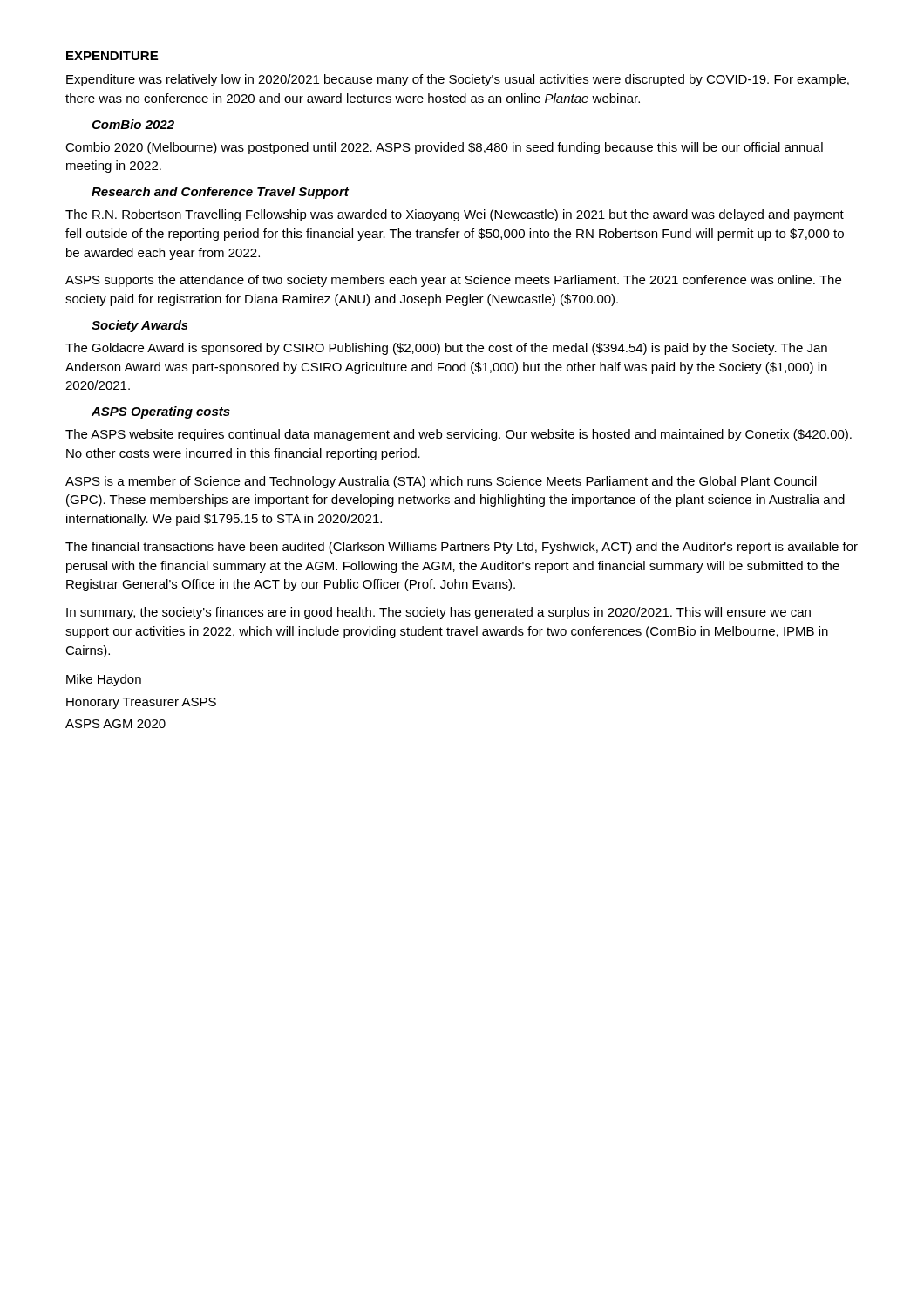Locate the block of text that opens with "In summary, the society's finances are"
The height and width of the screenshot is (1308, 924).
[x=447, y=631]
